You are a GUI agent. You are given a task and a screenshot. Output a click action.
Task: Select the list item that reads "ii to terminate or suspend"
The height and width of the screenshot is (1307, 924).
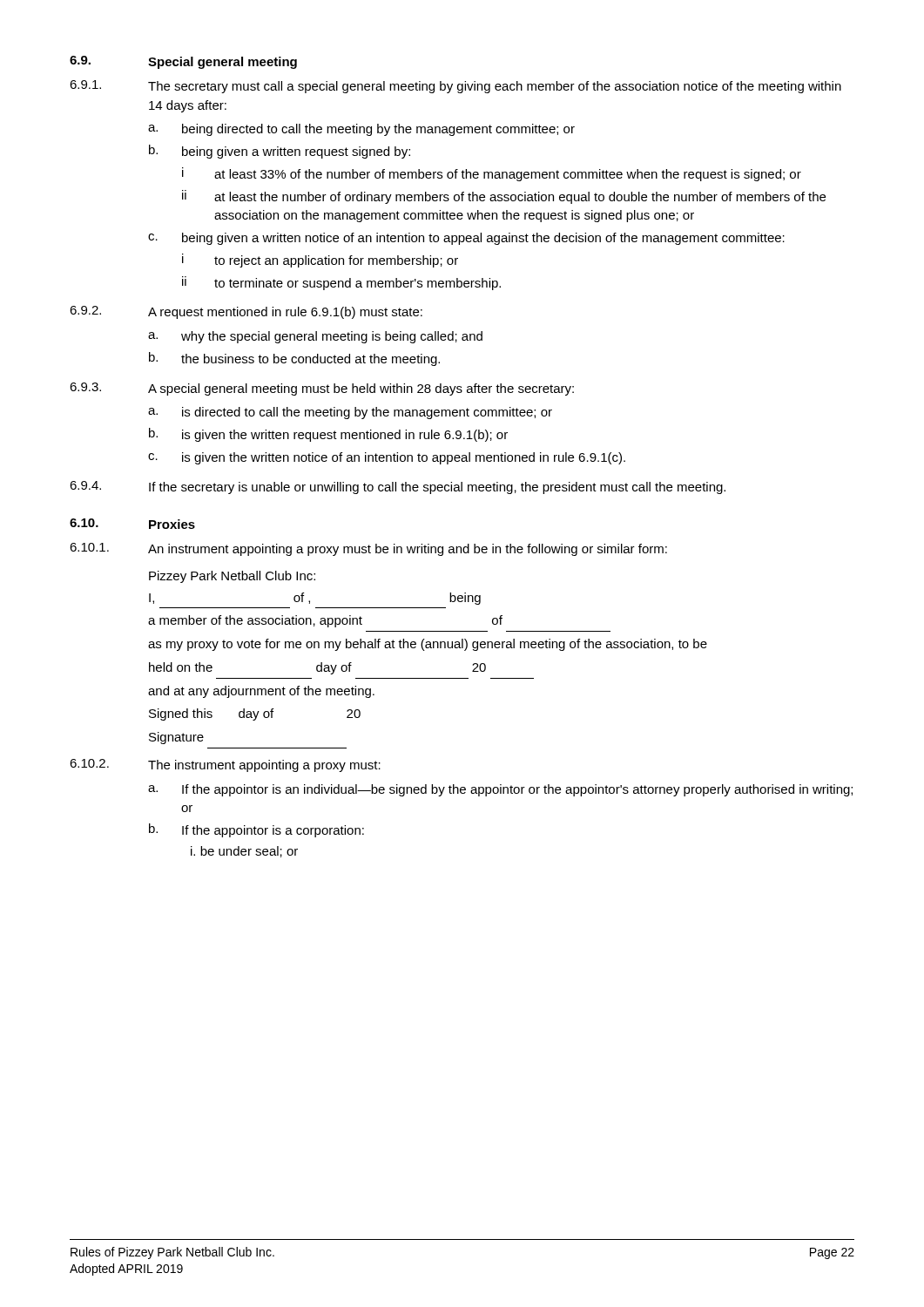tap(462, 283)
